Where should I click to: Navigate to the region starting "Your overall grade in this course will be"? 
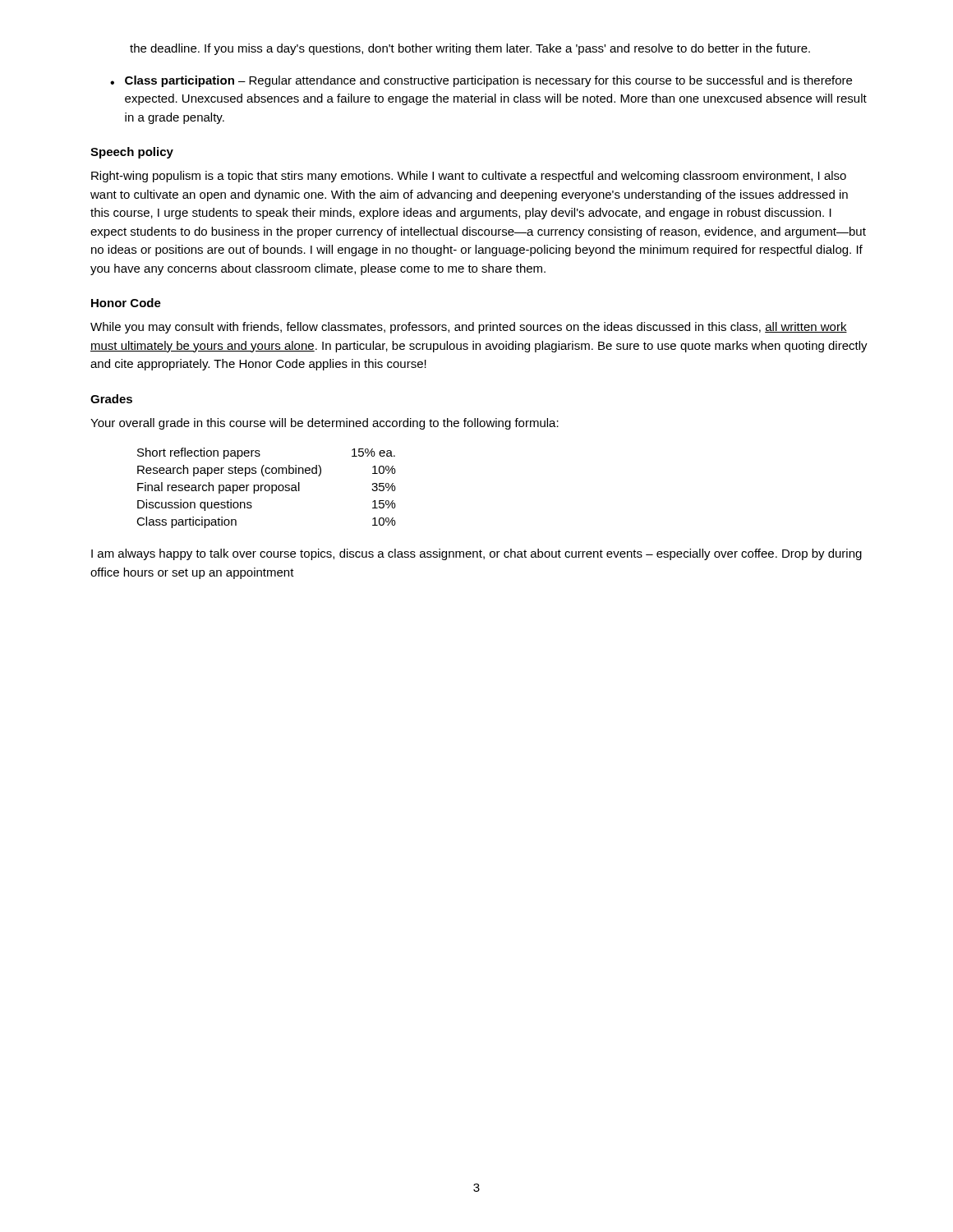pos(325,422)
